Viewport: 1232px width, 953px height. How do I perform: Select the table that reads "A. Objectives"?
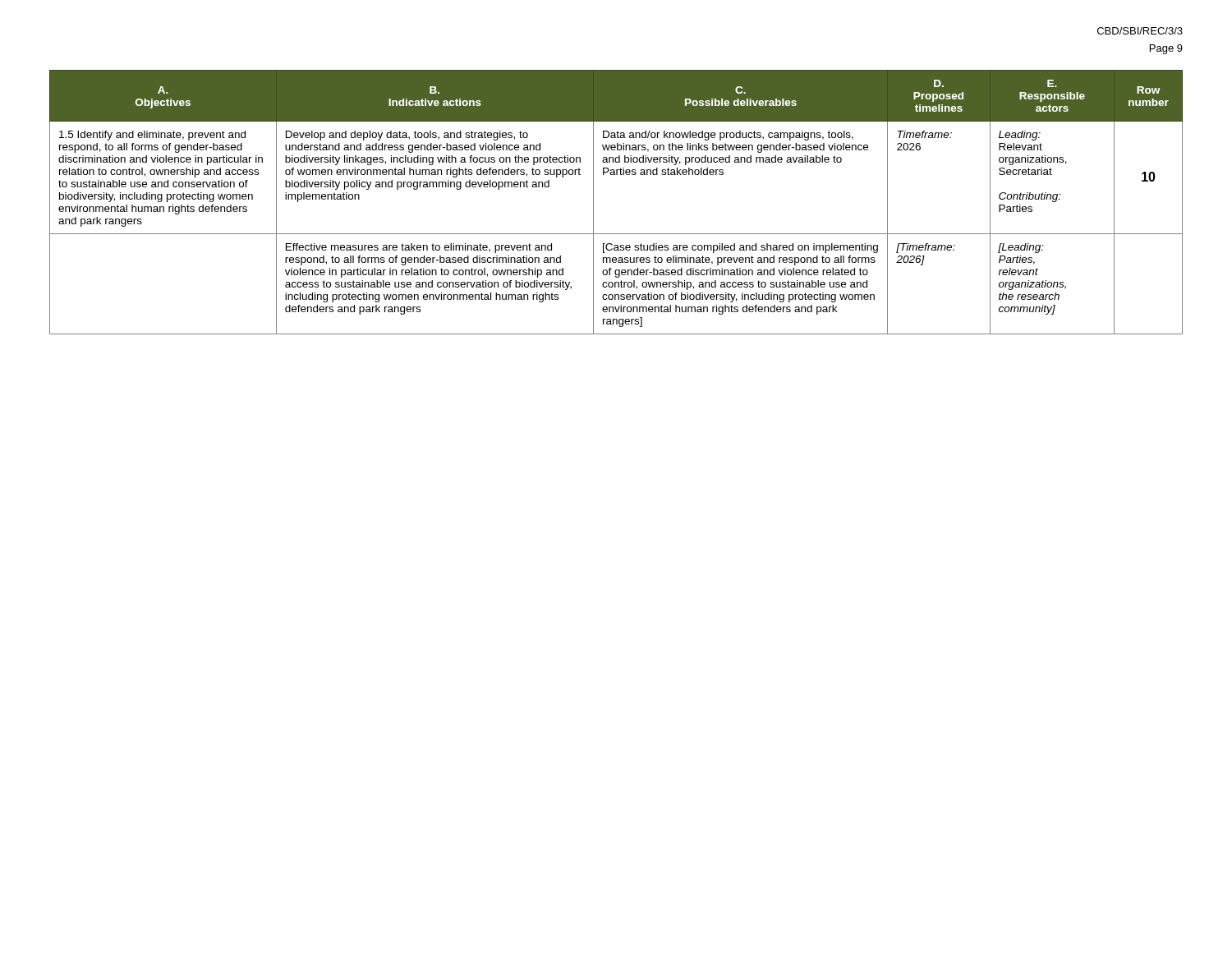coord(616,202)
